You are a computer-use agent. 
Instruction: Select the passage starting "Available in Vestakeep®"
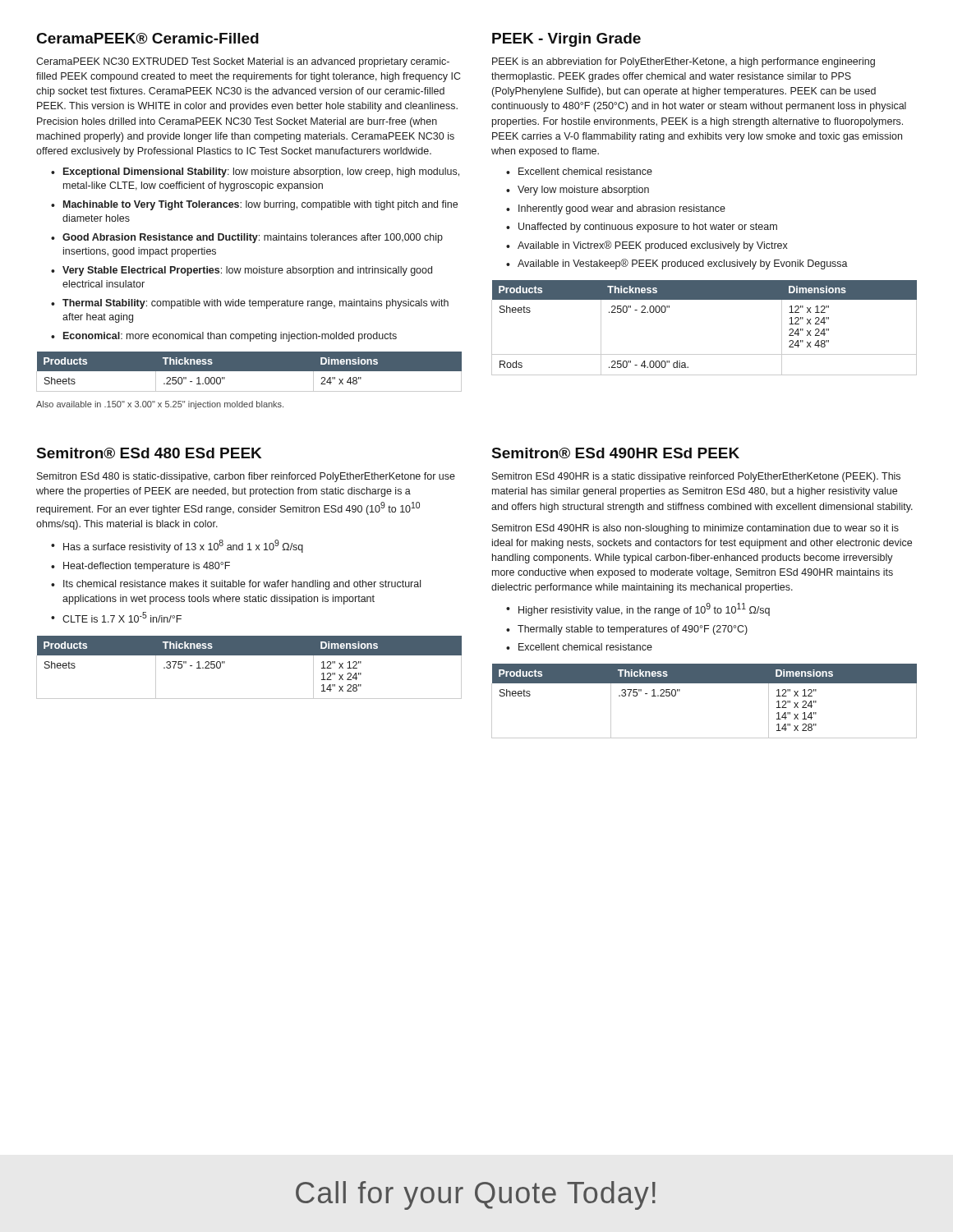[x=683, y=264]
